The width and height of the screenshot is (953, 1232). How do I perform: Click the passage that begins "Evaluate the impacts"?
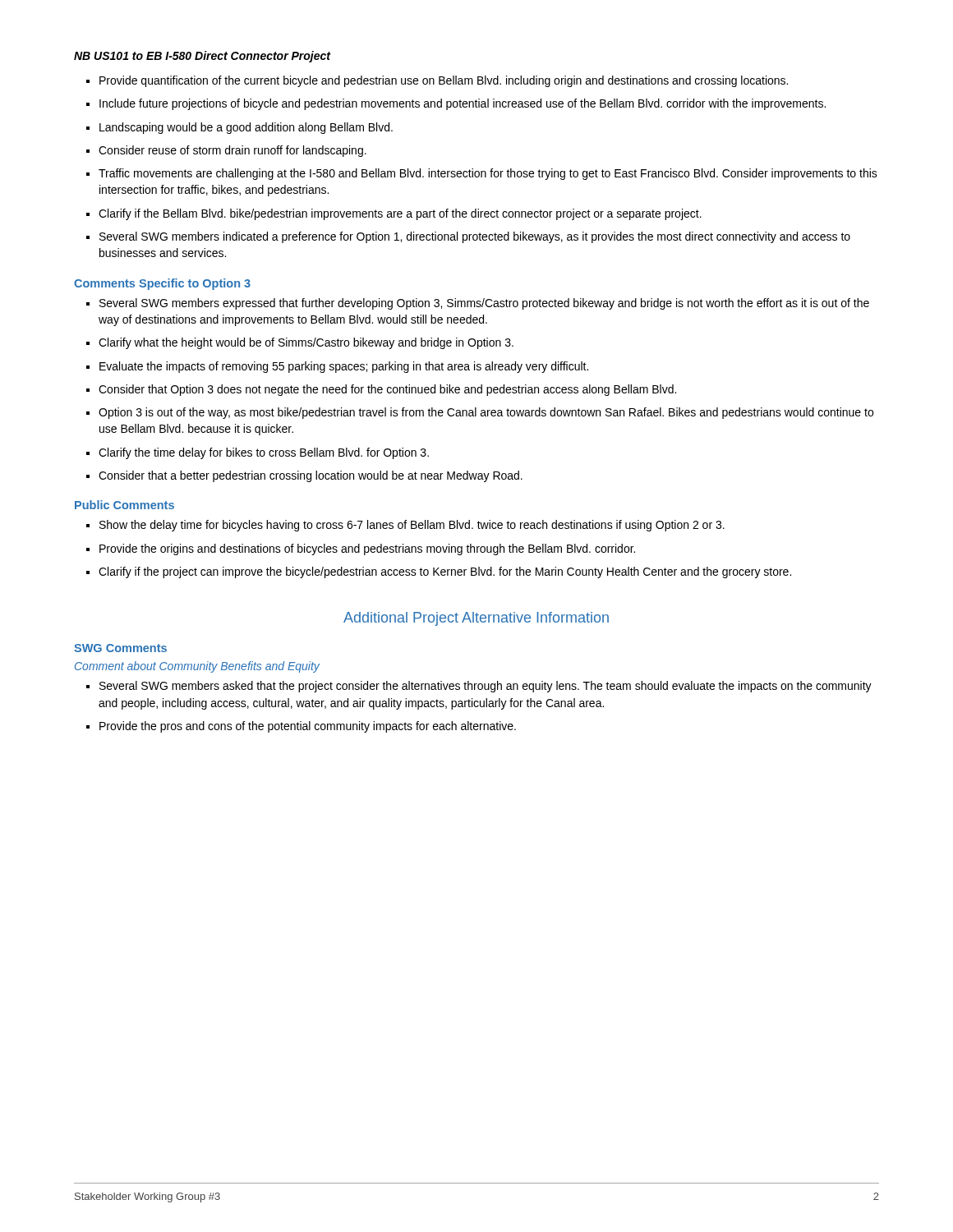(489, 366)
